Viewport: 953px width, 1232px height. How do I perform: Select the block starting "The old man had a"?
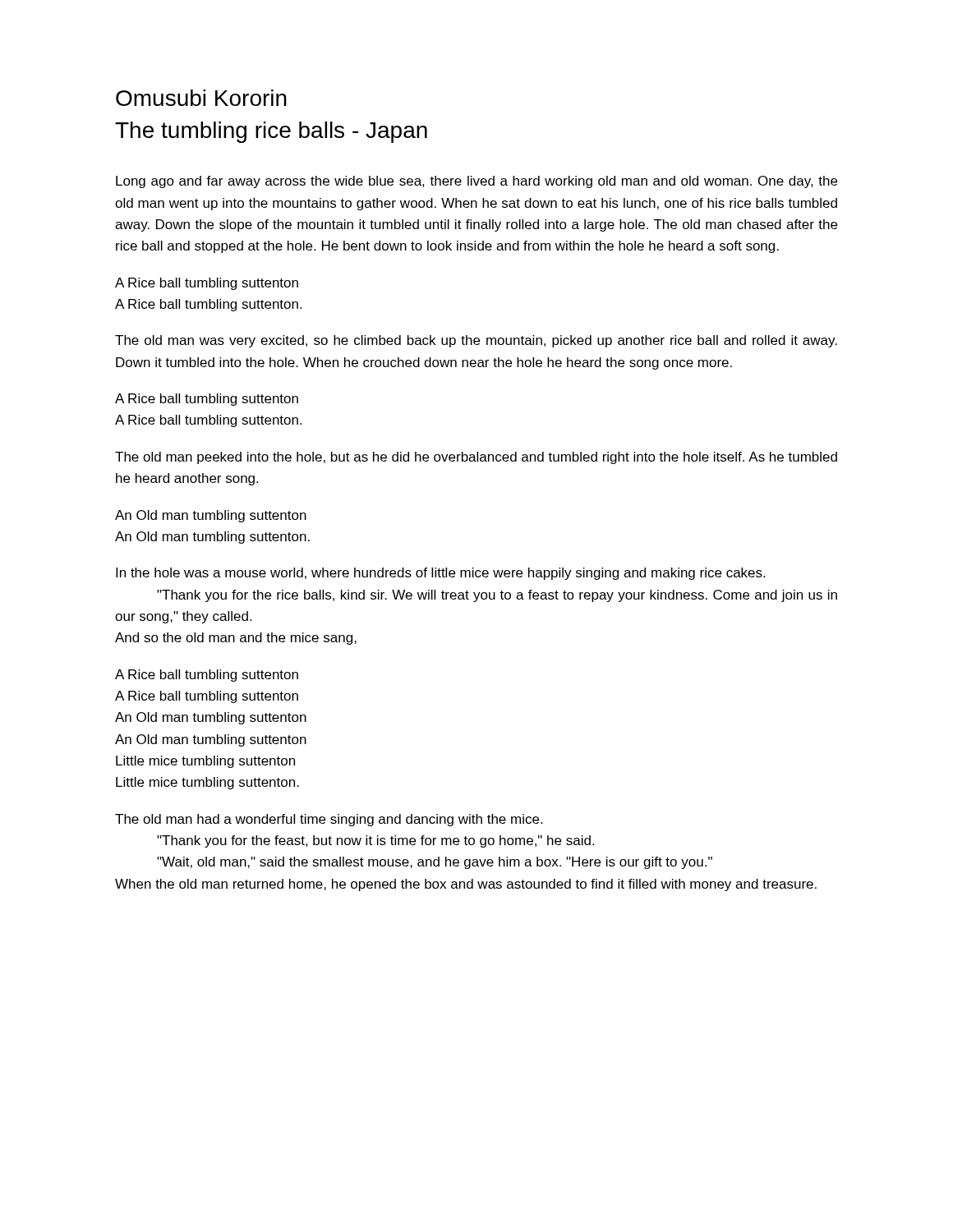pos(466,851)
